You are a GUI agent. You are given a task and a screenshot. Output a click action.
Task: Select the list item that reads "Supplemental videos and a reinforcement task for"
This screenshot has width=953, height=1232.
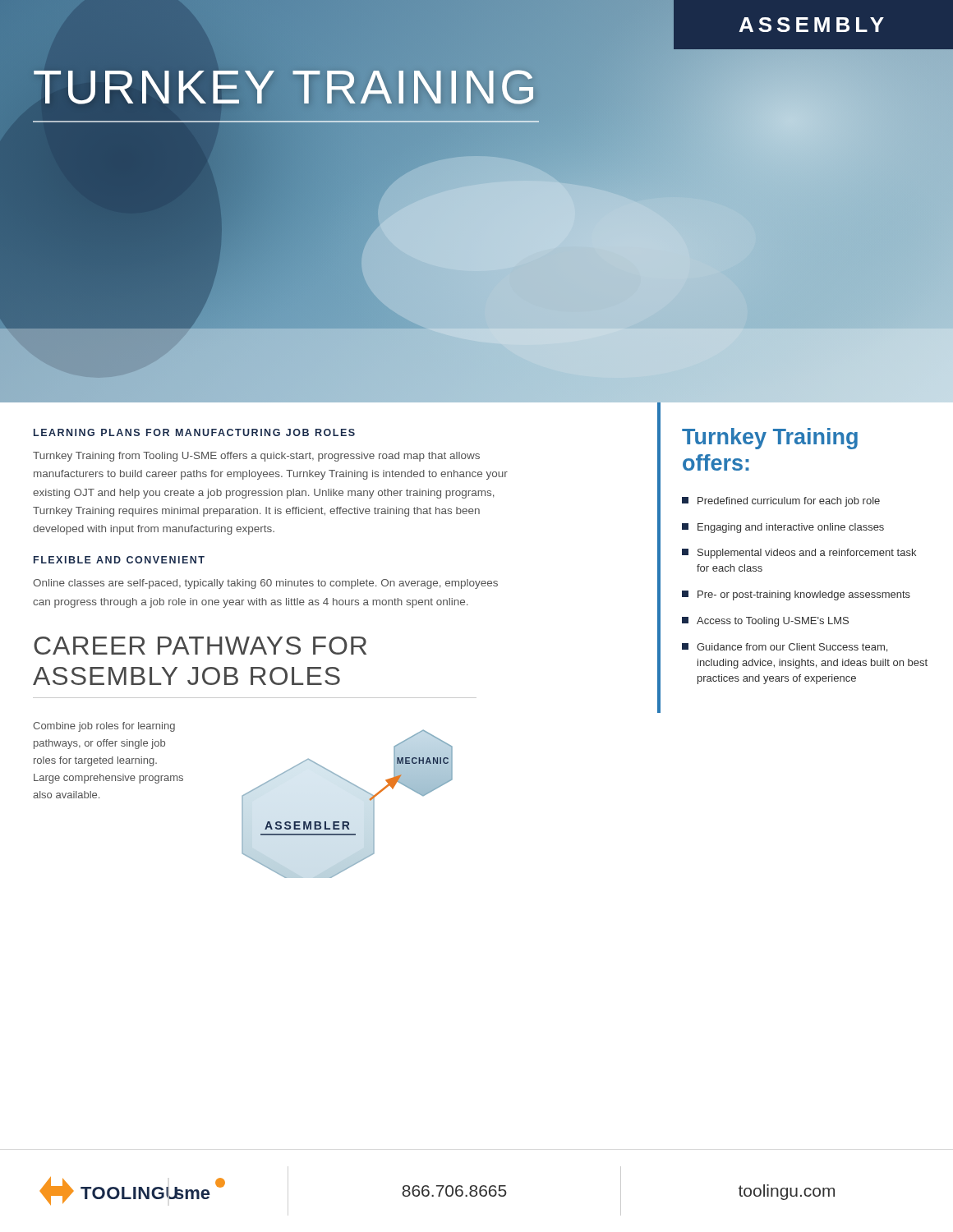(805, 561)
